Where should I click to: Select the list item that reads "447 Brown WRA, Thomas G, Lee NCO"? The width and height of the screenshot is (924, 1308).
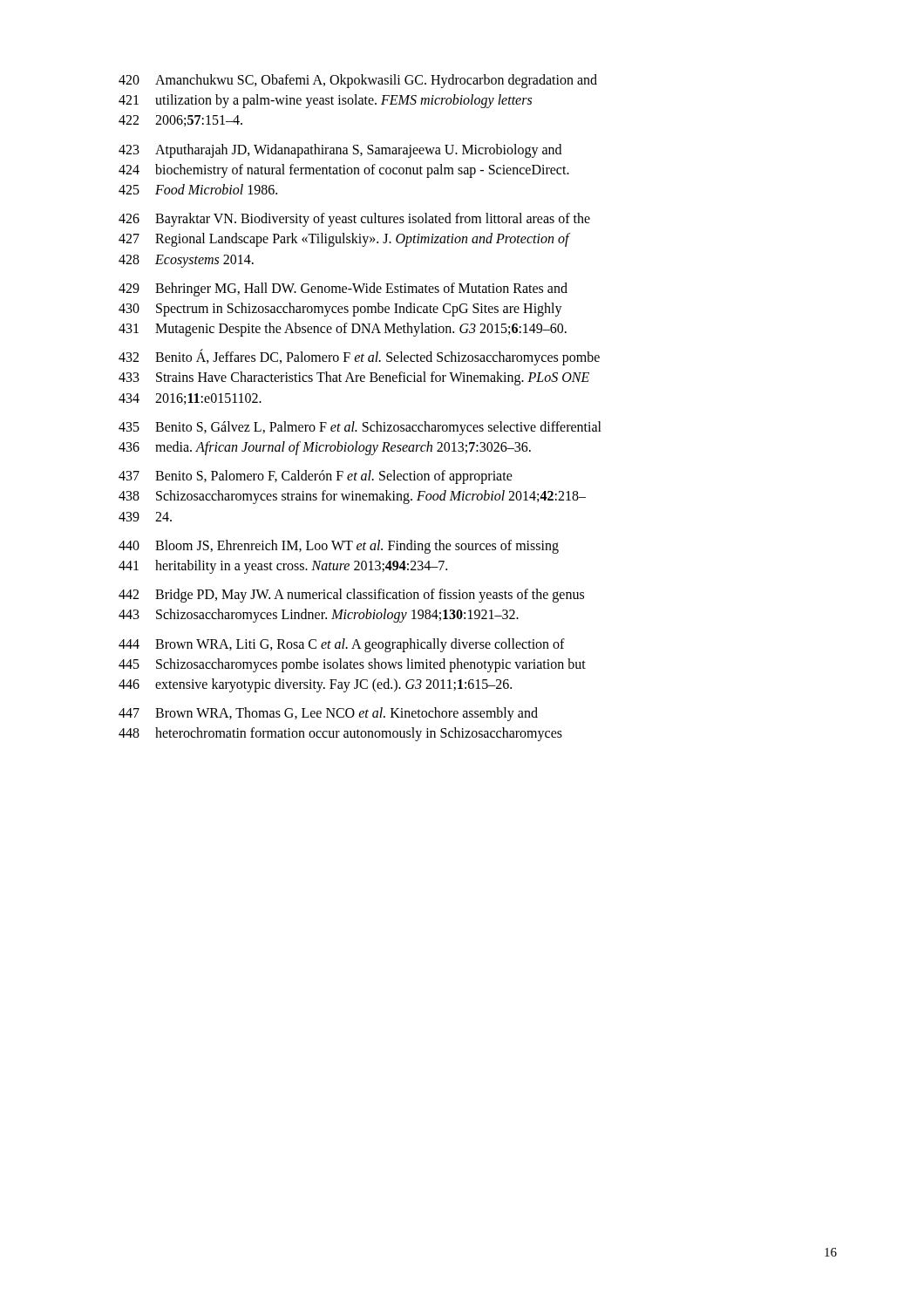click(462, 713)
